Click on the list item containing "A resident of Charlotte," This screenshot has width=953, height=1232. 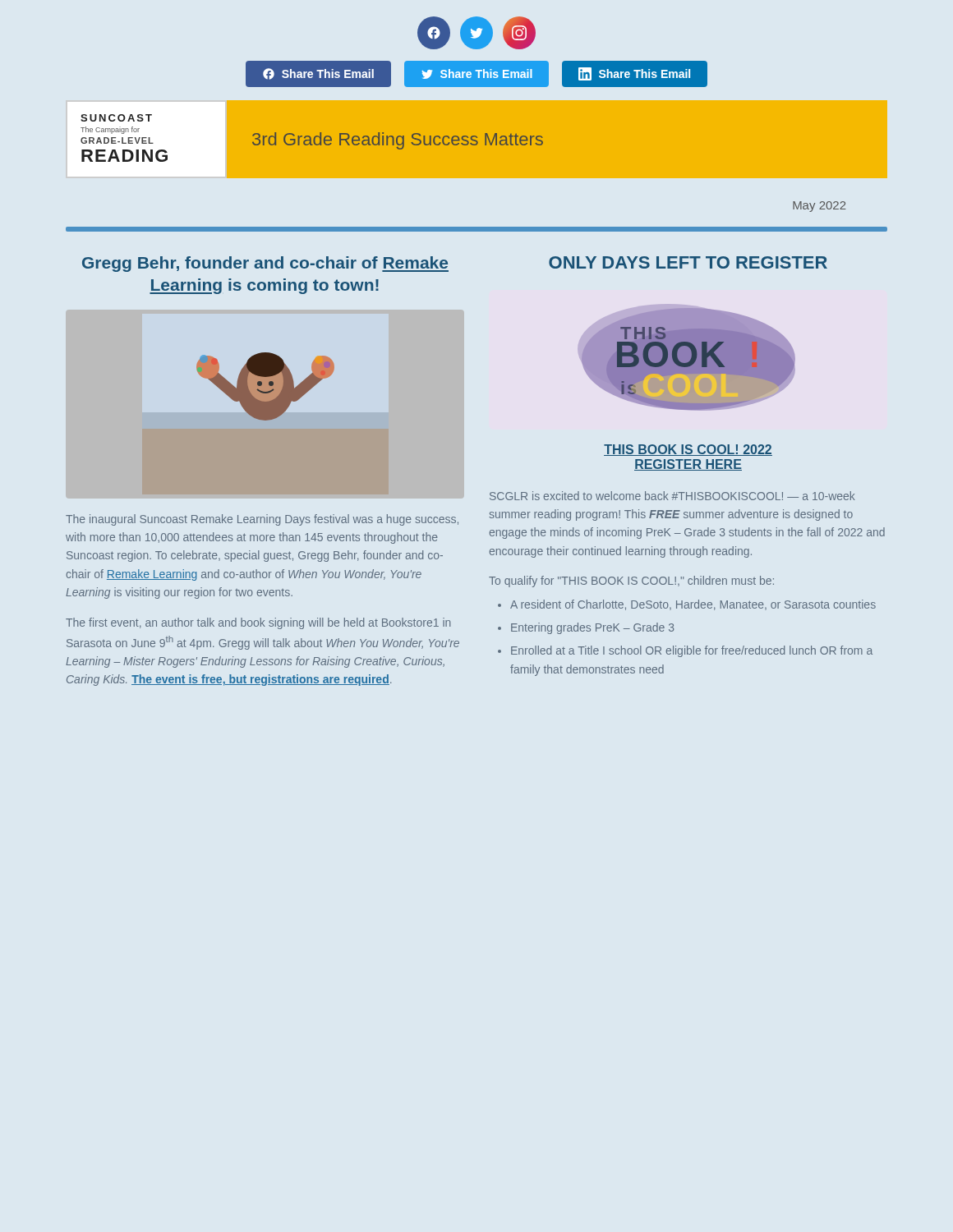693,604
